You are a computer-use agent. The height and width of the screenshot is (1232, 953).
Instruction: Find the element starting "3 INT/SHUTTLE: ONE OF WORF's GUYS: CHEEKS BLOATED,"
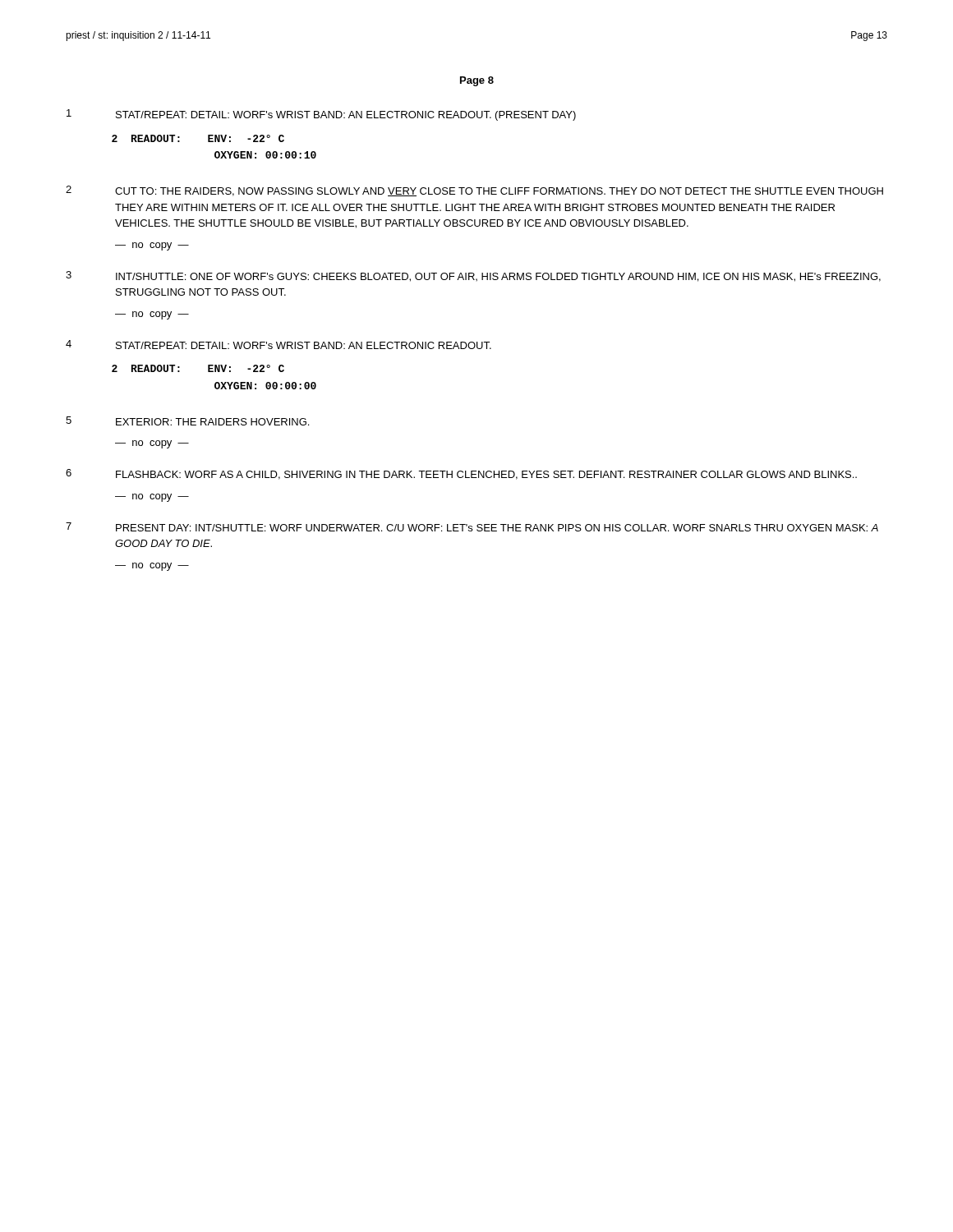click(476, 284)
